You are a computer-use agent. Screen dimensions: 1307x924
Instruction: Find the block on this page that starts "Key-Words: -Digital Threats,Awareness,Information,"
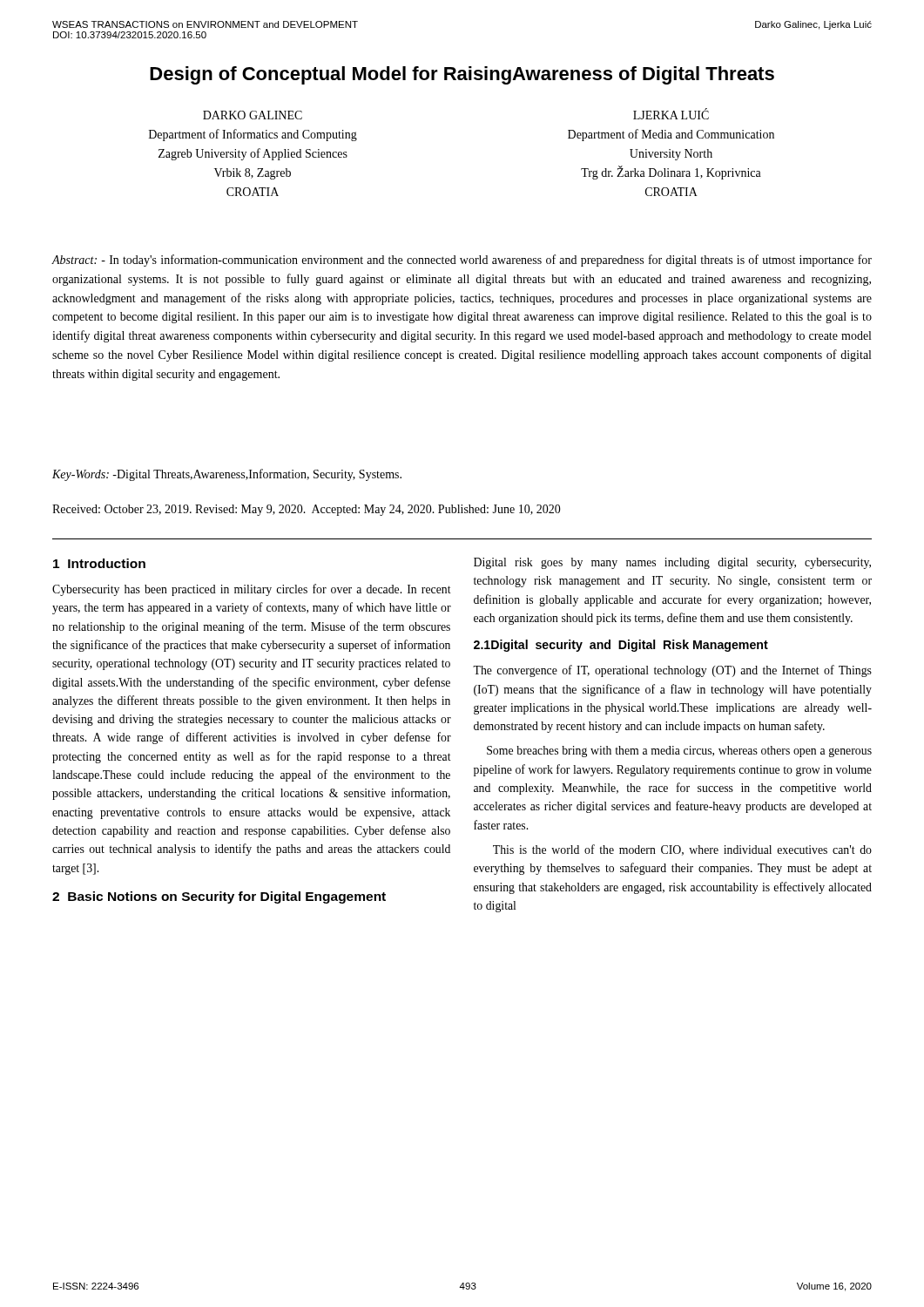[227, 474]
